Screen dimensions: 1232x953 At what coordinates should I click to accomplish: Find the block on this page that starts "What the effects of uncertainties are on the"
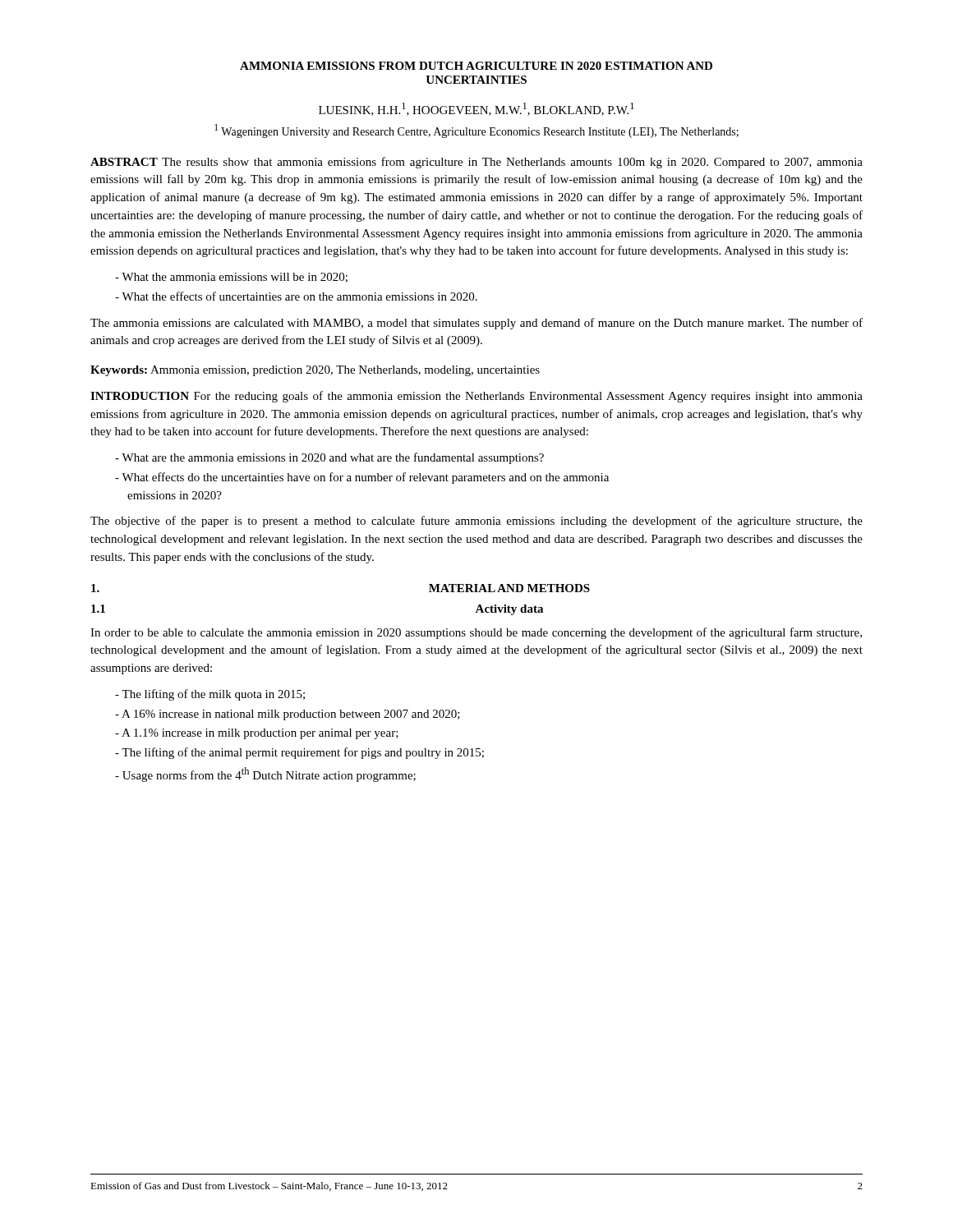[x=296, y=296]
